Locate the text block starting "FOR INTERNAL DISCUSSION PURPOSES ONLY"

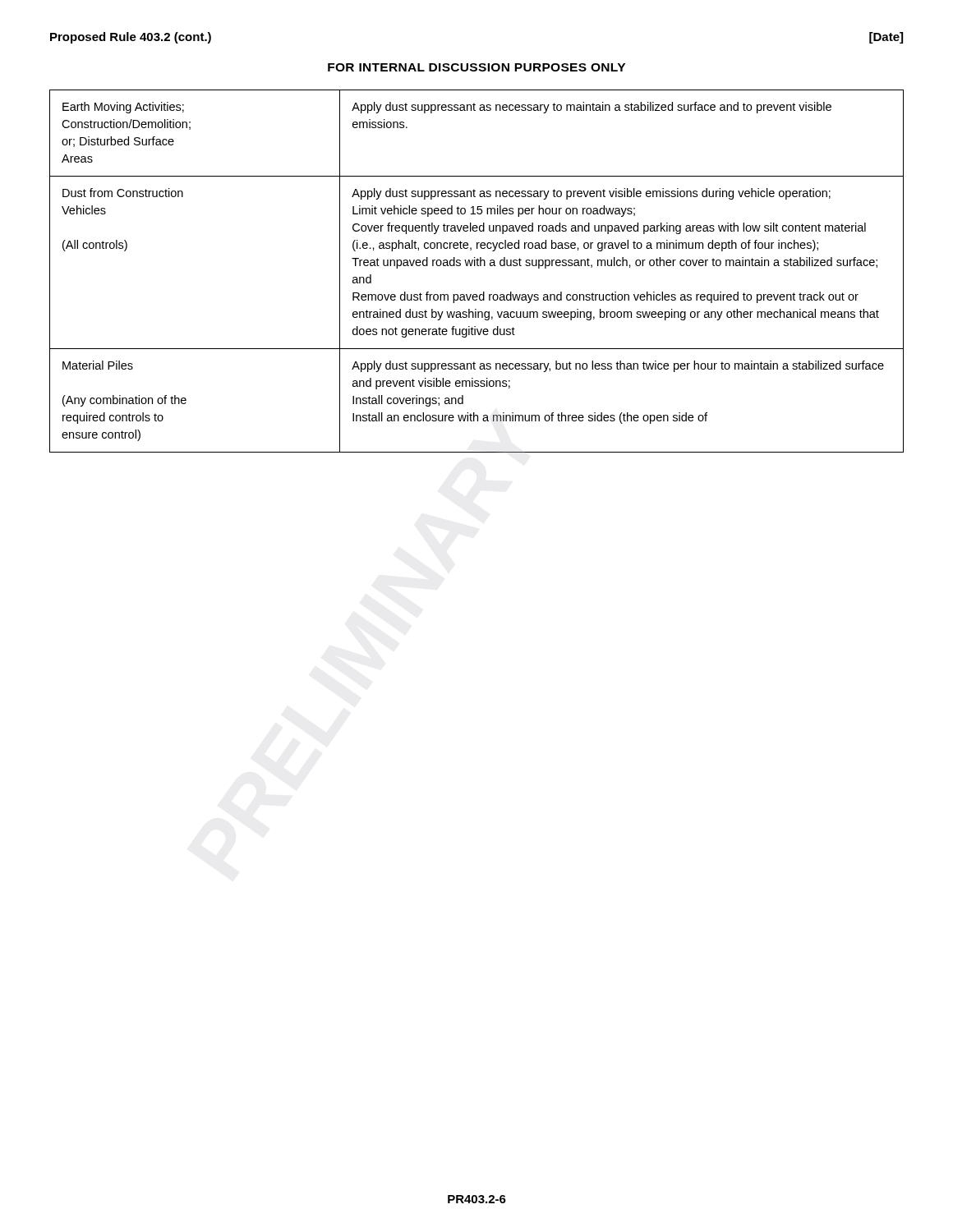[x=476, y=67]
